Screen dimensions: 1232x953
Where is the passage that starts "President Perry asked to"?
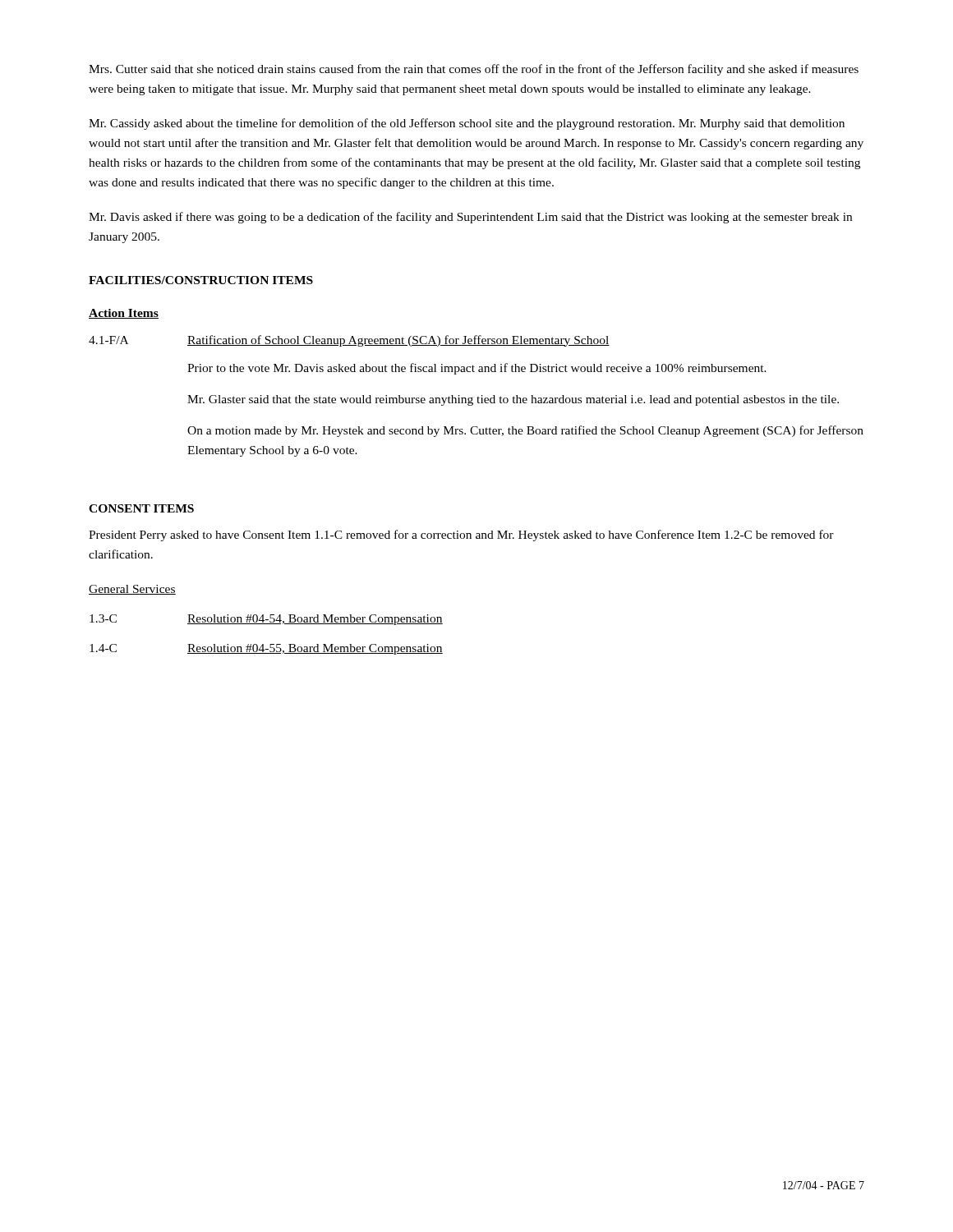[x=461, y=544]
